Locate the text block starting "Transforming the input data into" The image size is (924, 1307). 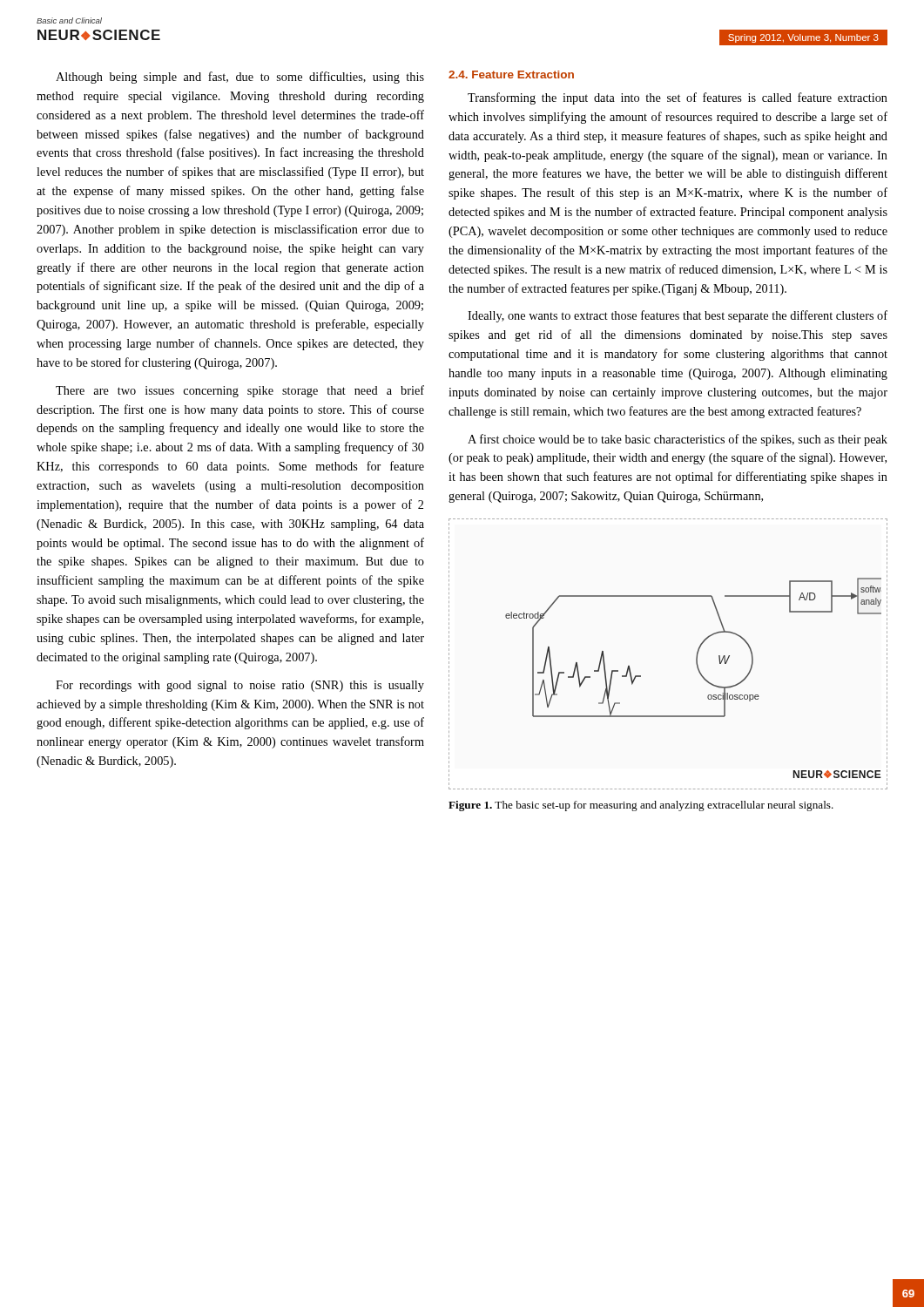point(668,298)
